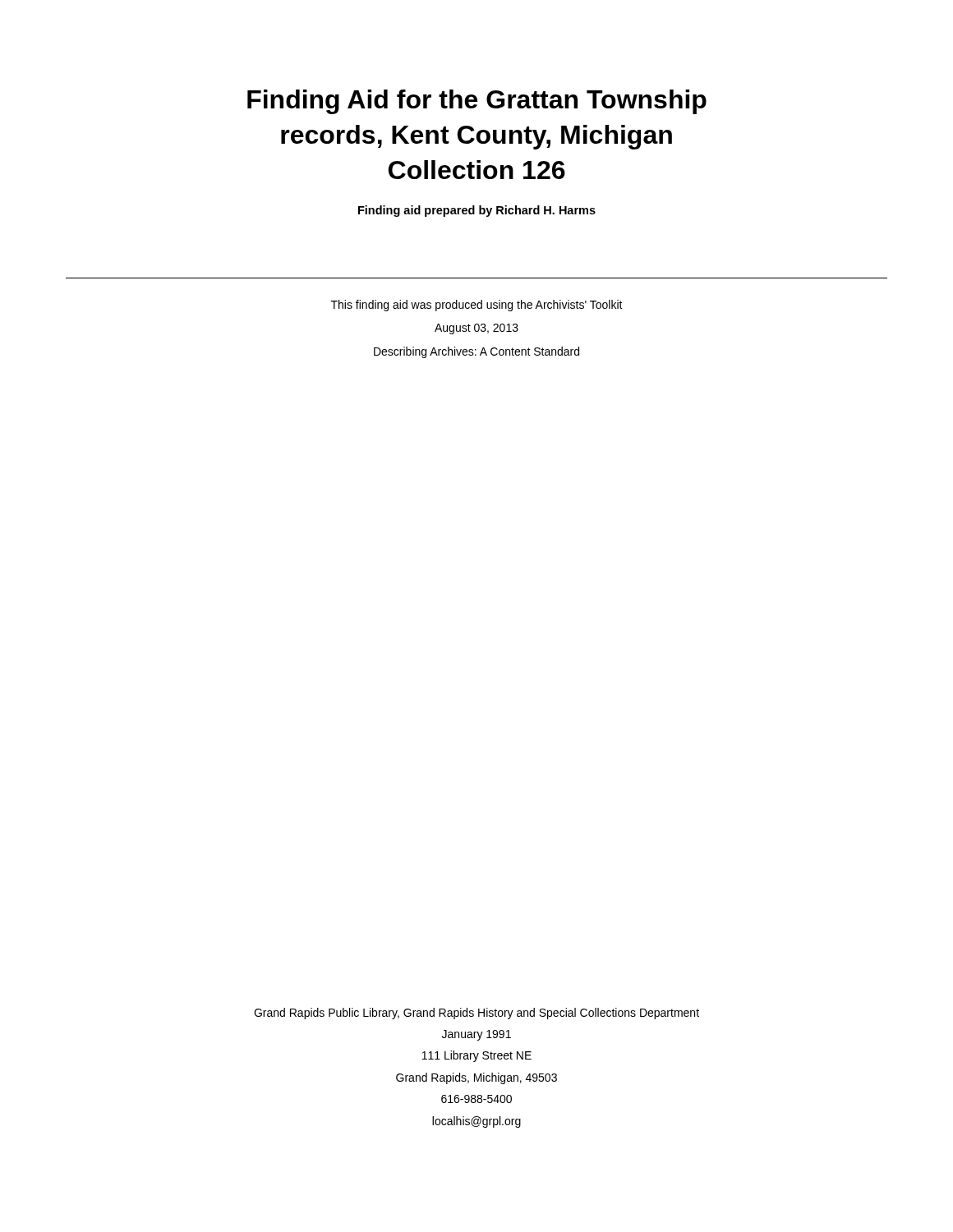Click on the region starting "This finding aid was"
Viewport: 953px width, 1232px height.
coord(476,328)
